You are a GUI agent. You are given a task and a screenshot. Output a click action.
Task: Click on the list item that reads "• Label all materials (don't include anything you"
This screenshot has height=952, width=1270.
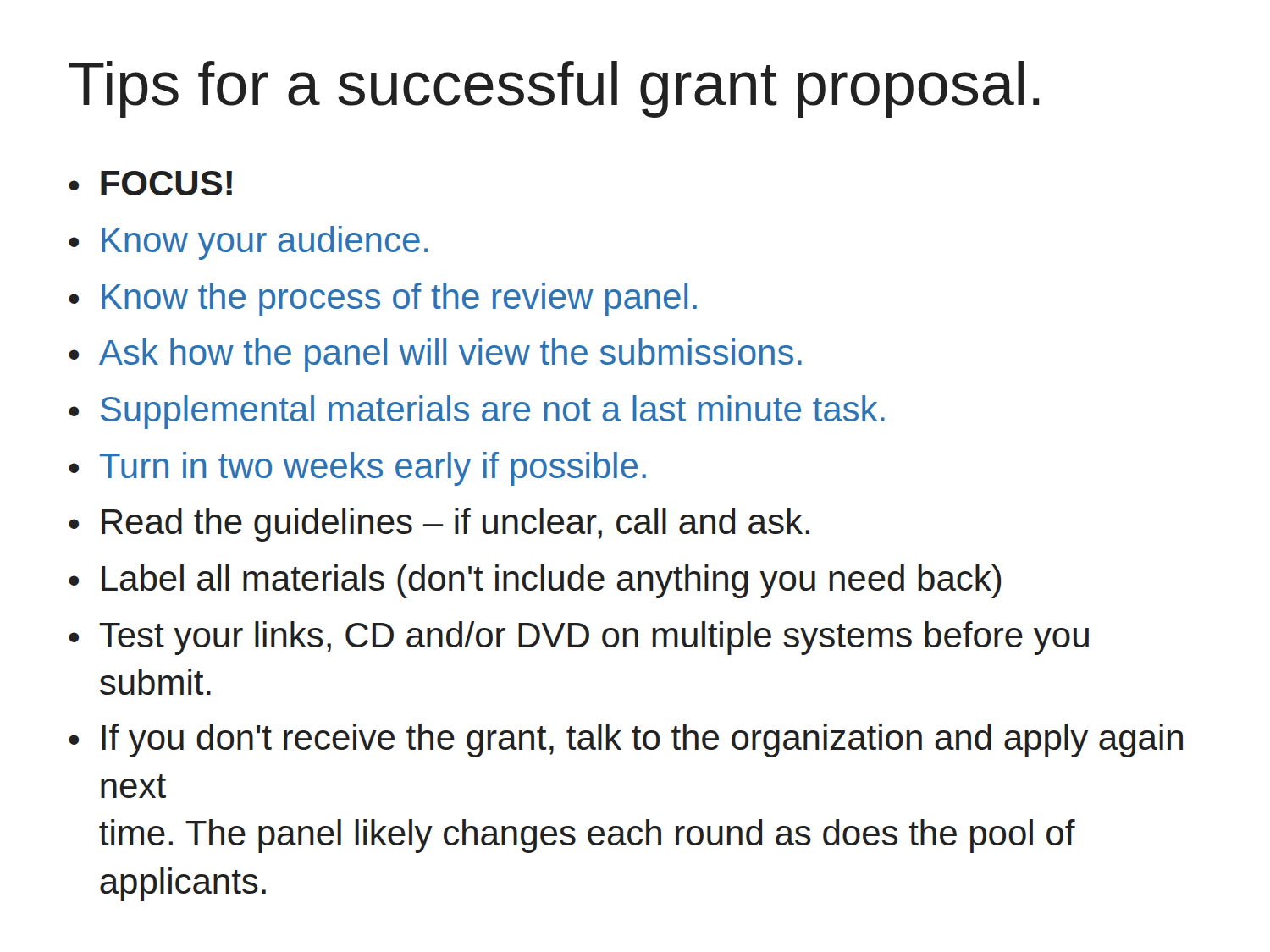(535, 580)
